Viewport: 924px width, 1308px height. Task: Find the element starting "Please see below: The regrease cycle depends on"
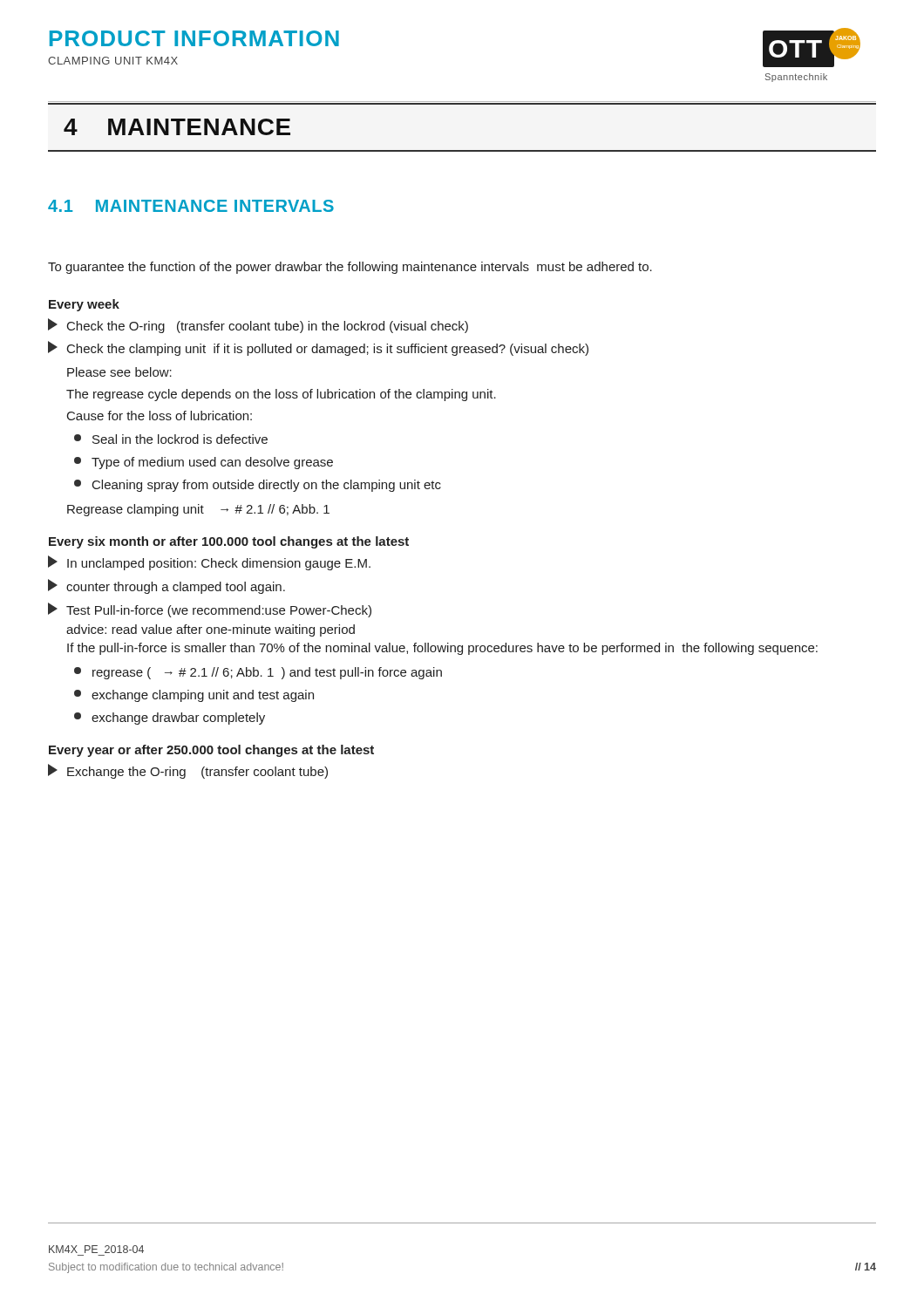471,394
